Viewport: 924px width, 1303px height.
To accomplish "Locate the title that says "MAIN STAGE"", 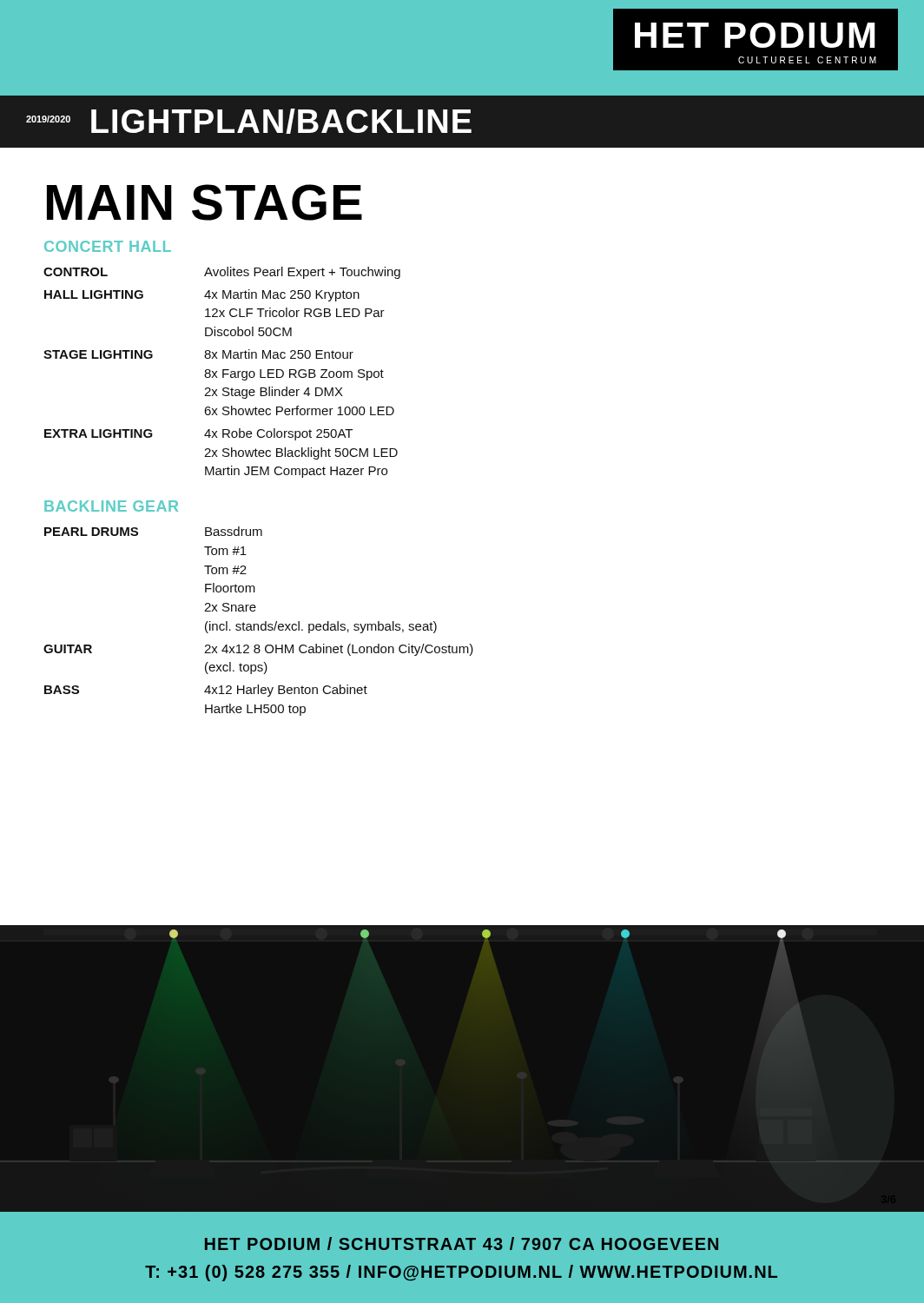I will click(204, 203).
